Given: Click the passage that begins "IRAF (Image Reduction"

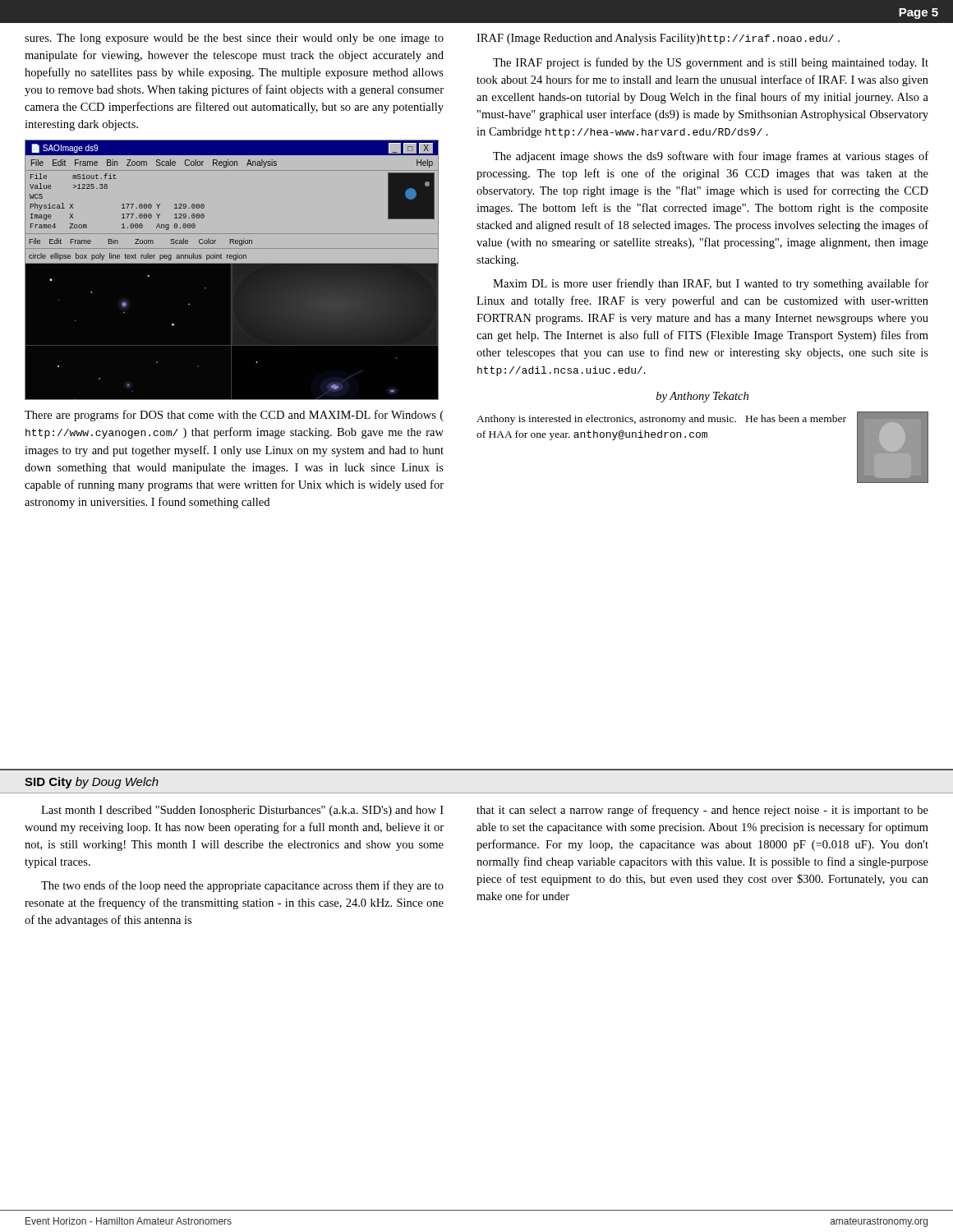Looking at the screenshot, I should click(702, 204).
